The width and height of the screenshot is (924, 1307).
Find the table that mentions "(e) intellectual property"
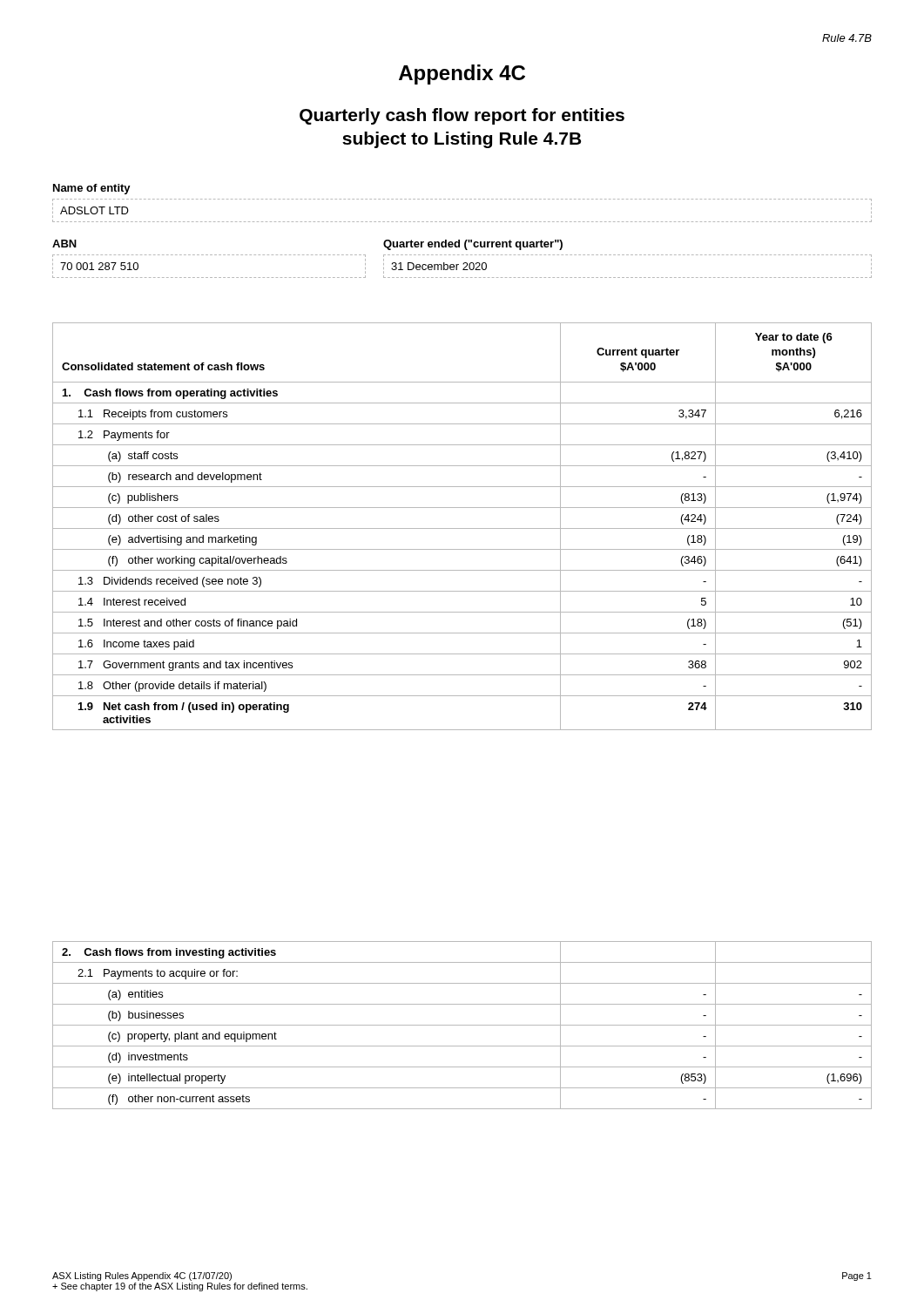pyautogui.click(x=462, y=1025)
